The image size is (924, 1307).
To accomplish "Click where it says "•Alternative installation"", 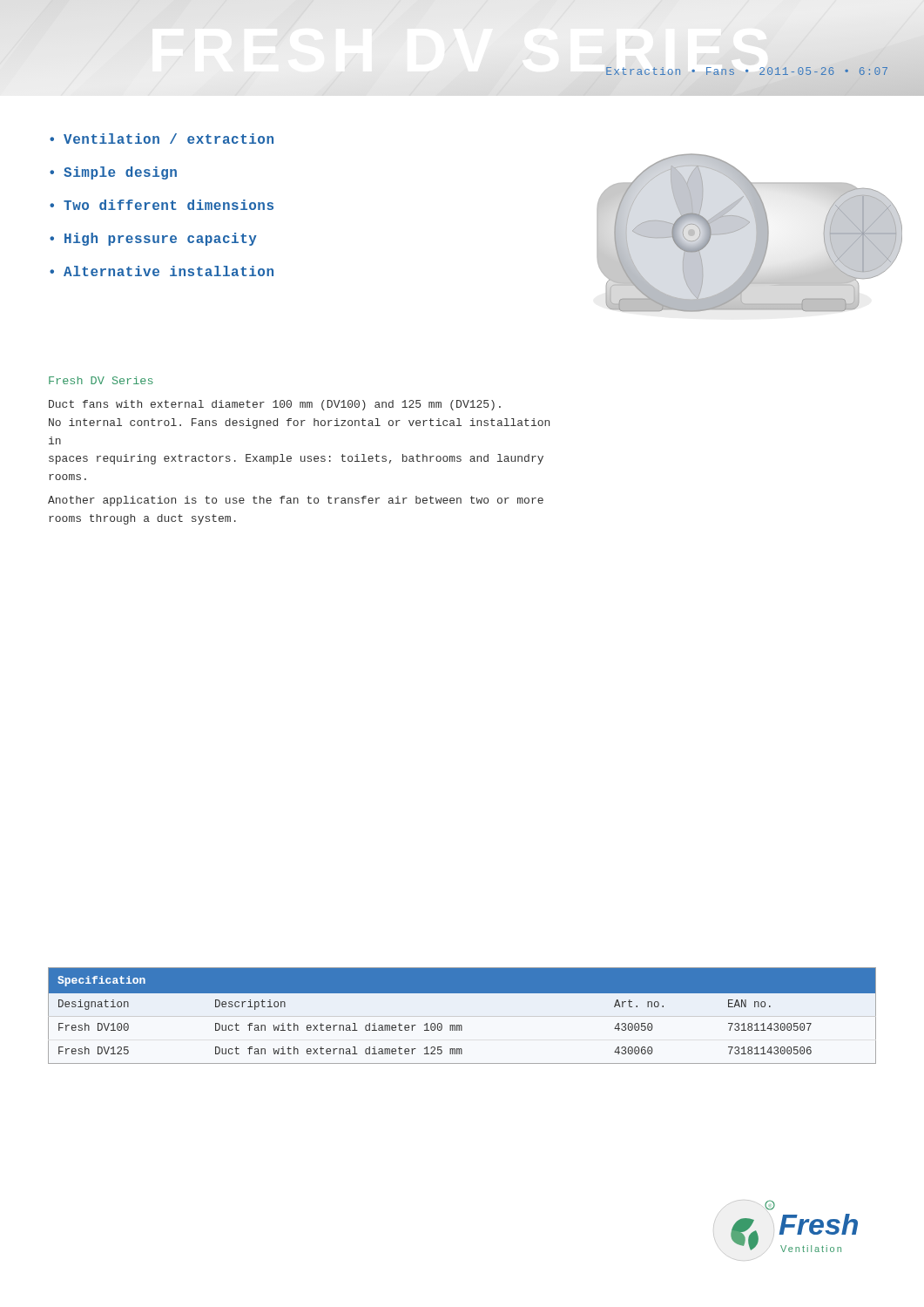I will click(x=161, y=273).
